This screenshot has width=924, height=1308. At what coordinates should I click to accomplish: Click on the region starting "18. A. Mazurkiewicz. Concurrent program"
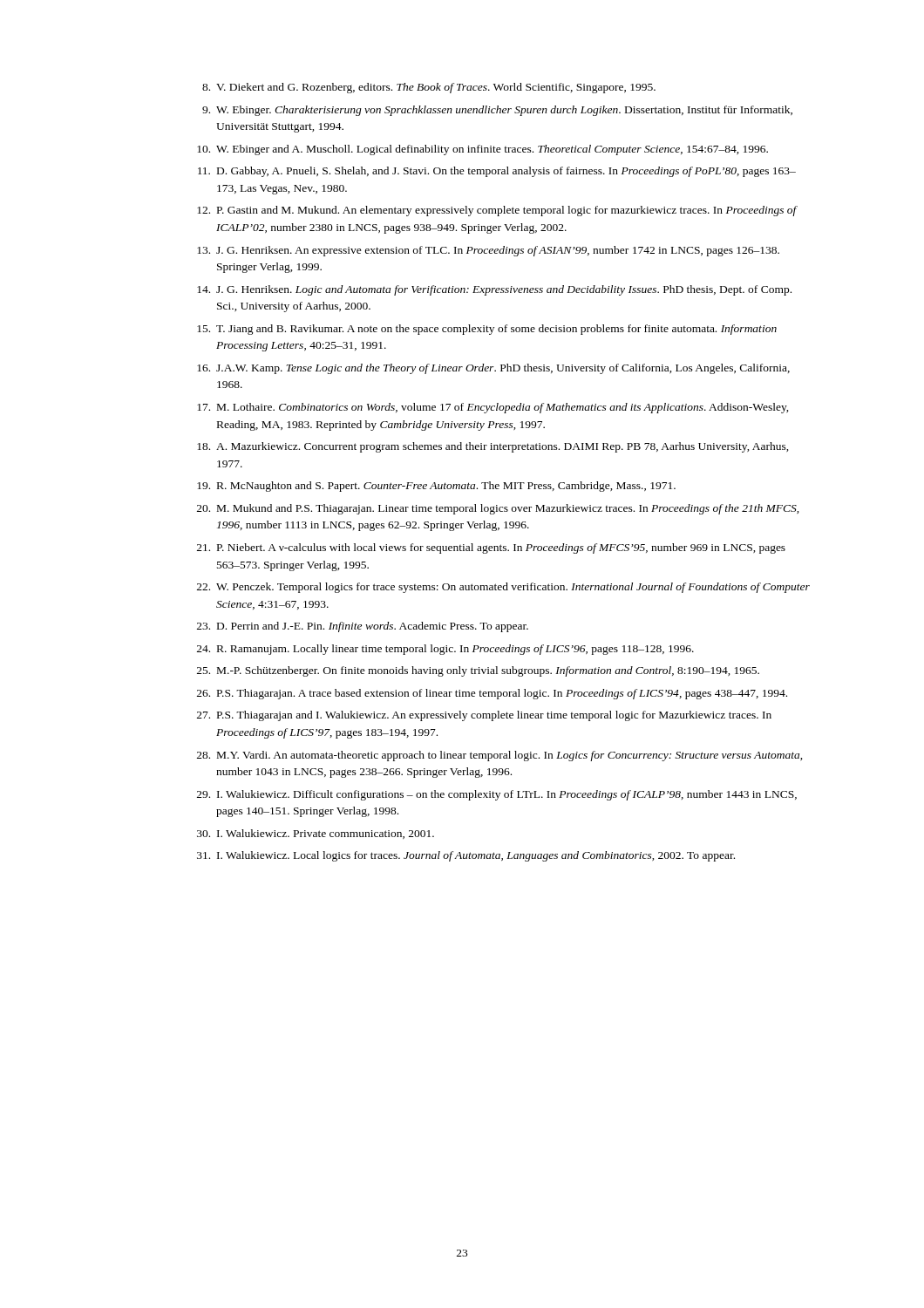pos(493,455)
